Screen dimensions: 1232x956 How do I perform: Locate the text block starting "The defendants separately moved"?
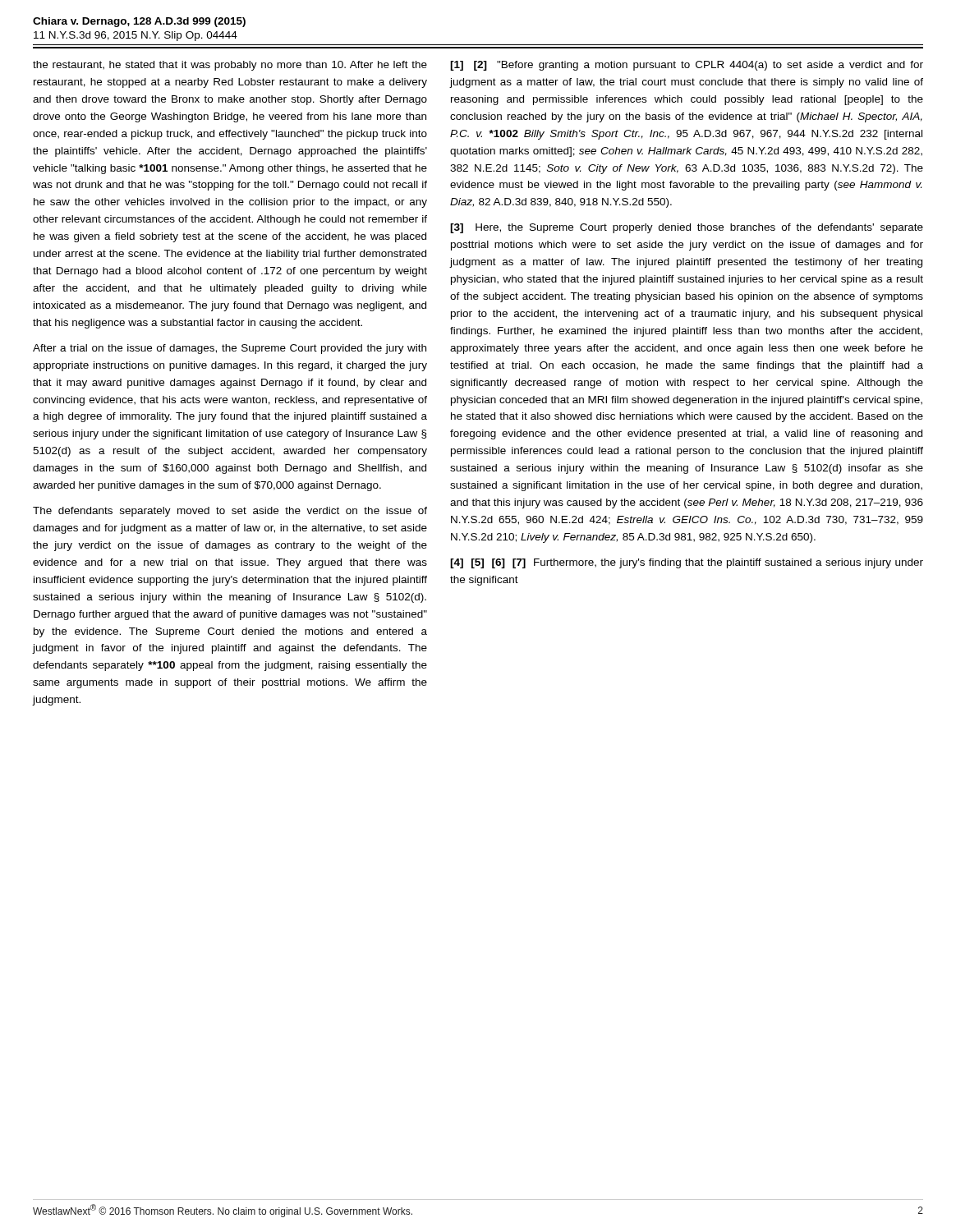230,606
